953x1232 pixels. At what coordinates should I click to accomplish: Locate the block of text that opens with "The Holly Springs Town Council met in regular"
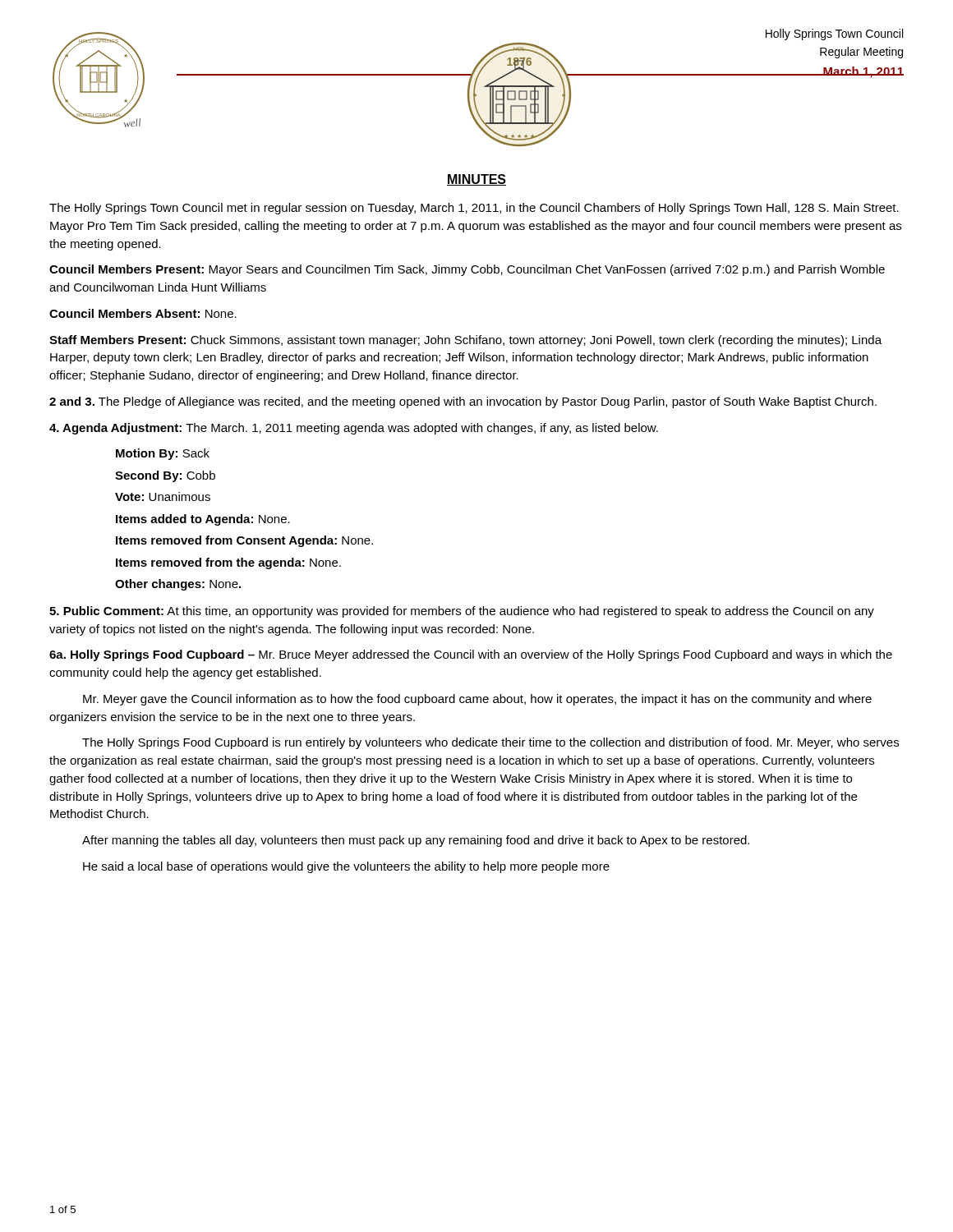(x=476, y=225)
